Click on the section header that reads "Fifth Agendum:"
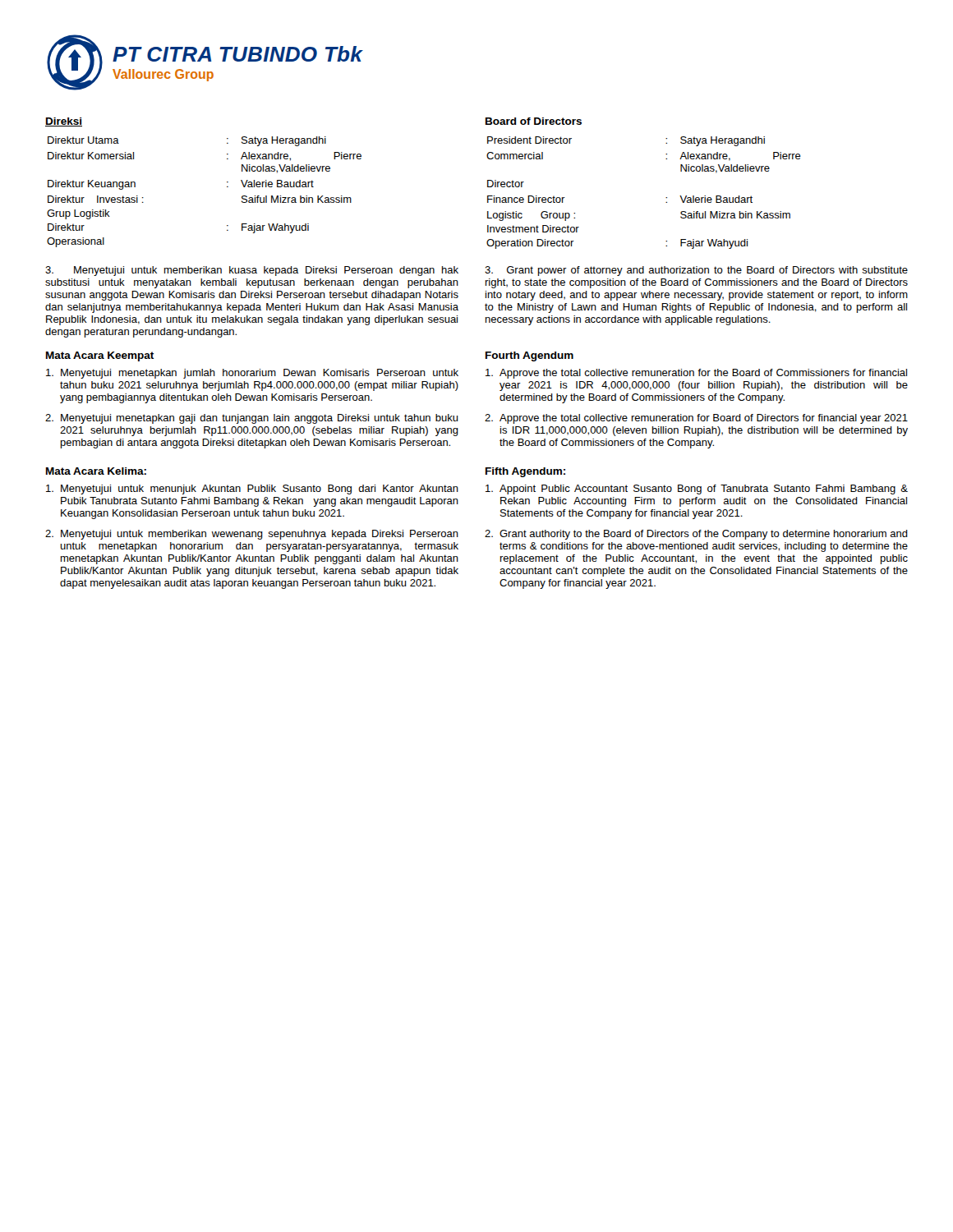 (x=525, y=471)
